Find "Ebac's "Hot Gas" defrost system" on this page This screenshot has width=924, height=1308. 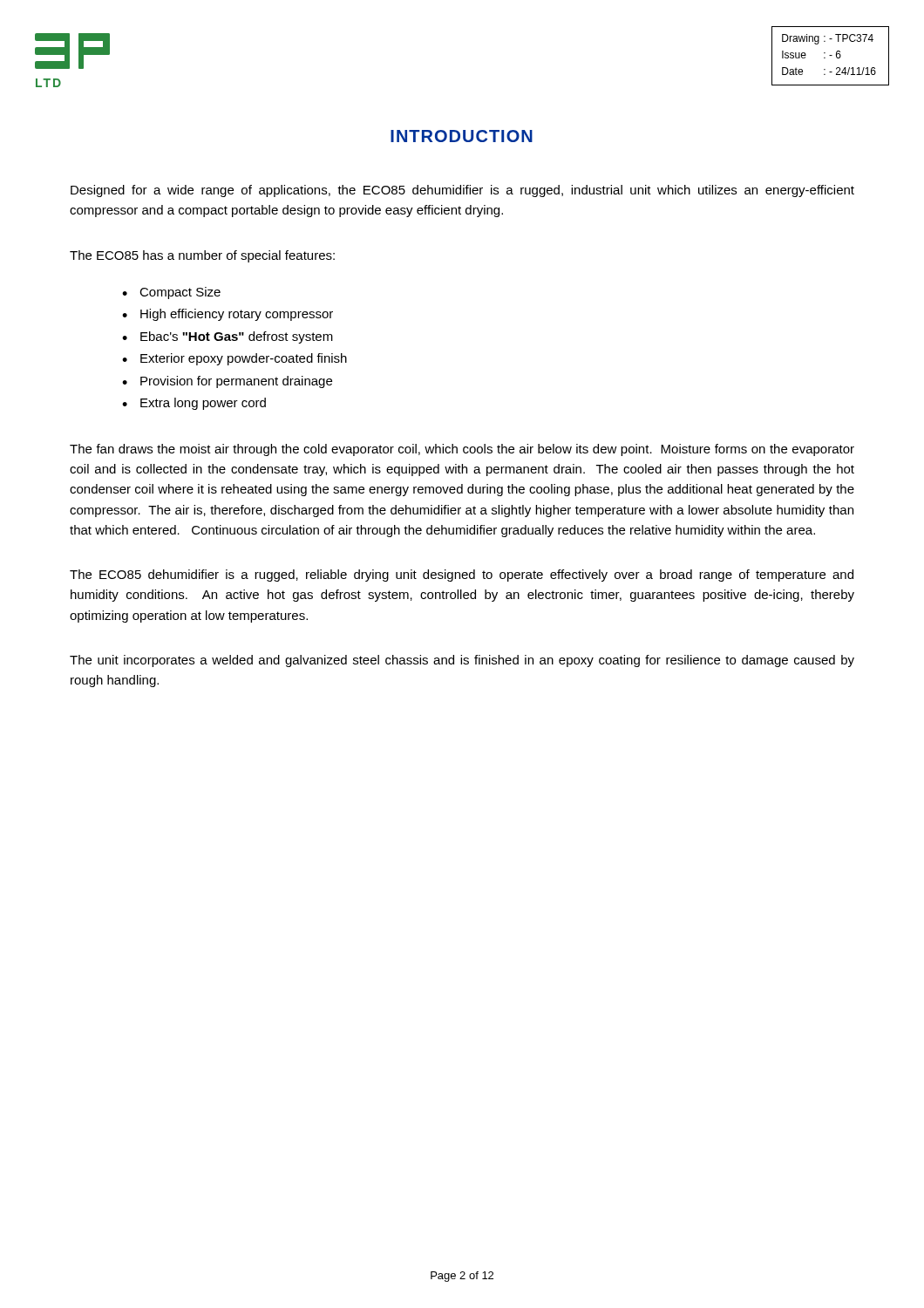(236, 336)
